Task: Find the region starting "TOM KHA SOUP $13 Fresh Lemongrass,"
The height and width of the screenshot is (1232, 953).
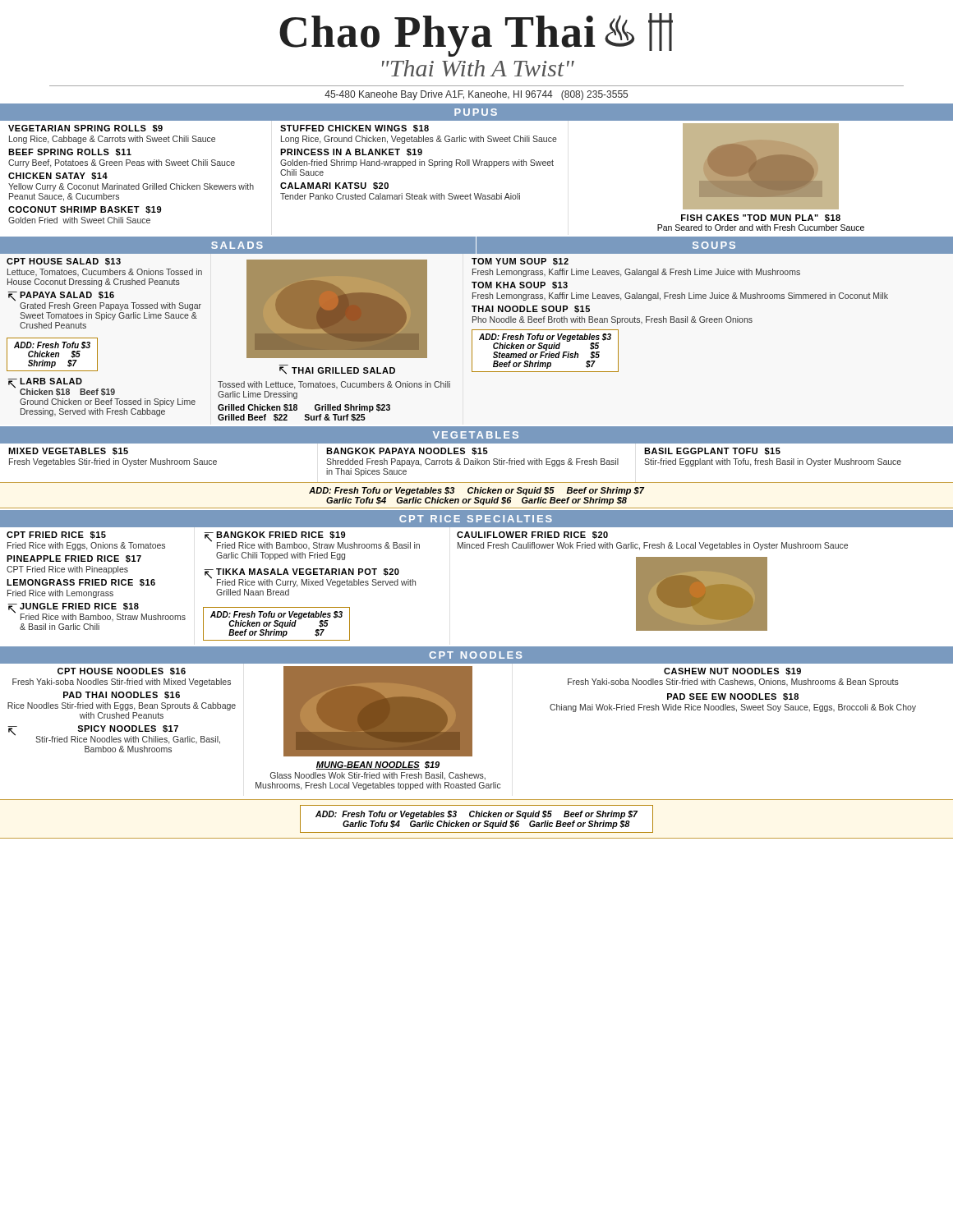Action: pos(708,290)
